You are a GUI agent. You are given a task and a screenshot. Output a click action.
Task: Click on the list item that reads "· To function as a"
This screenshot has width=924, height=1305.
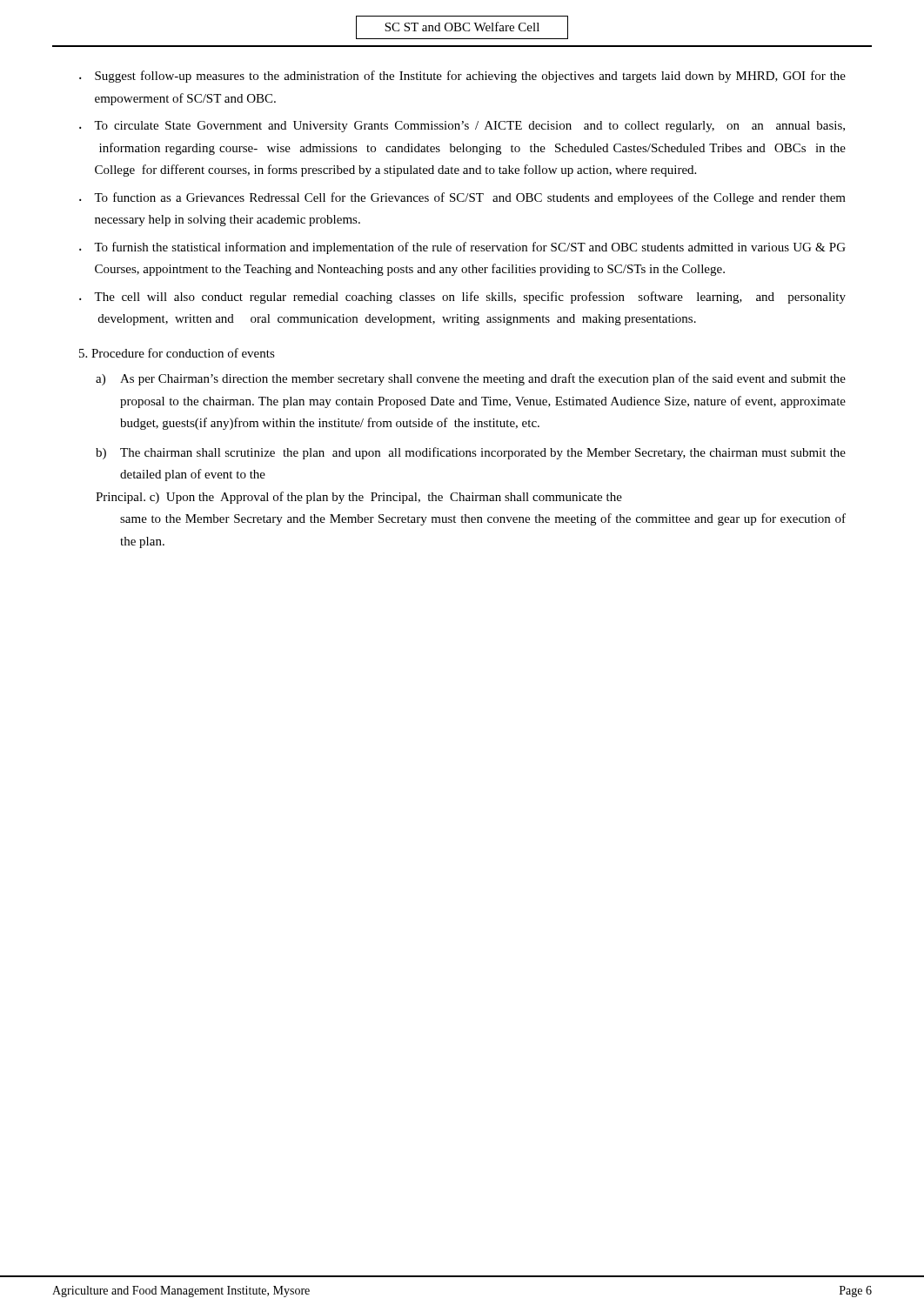pyautogui.click(x=462, y=209)
